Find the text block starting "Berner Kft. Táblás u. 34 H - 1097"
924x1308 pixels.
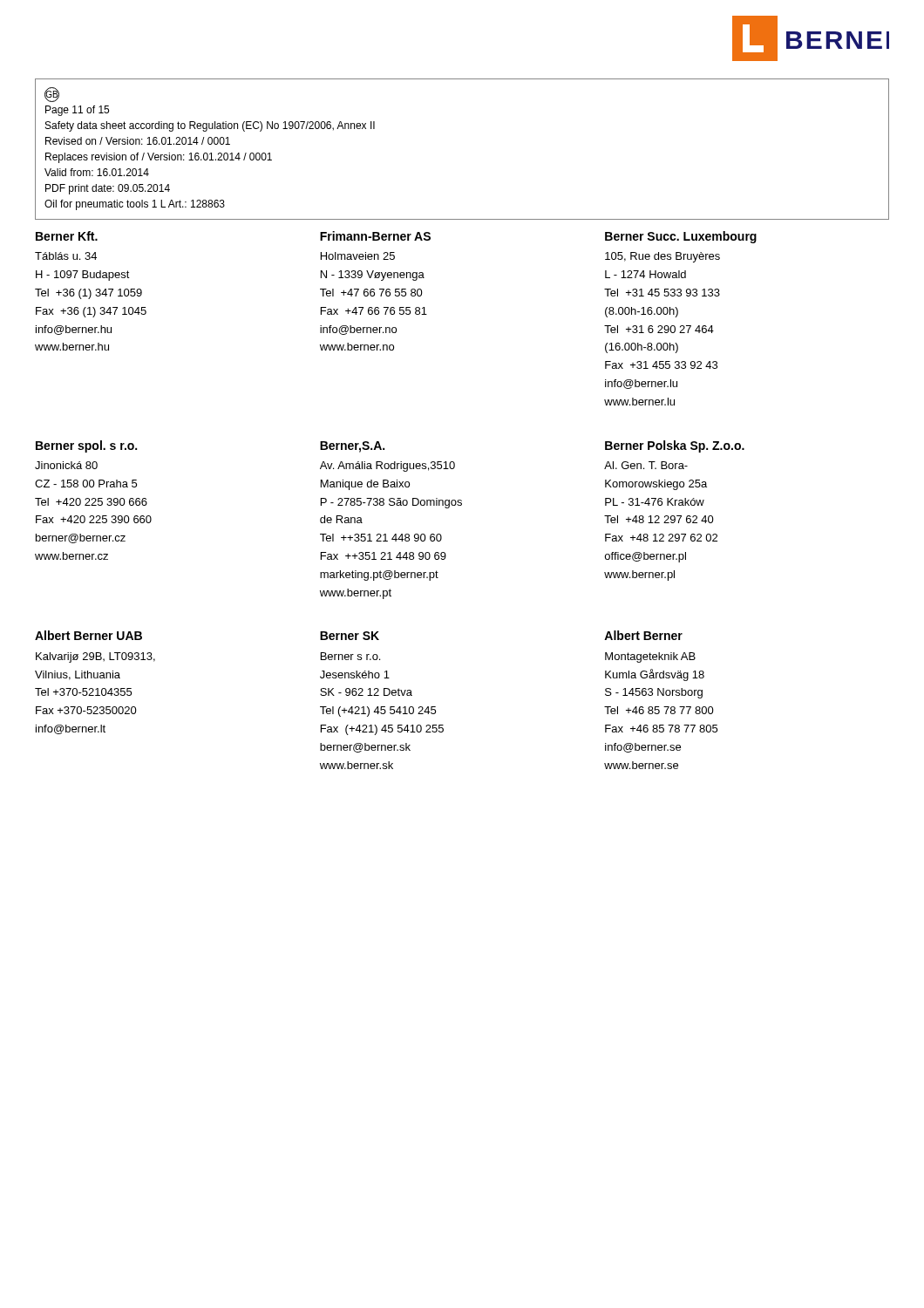click(67, 236)
